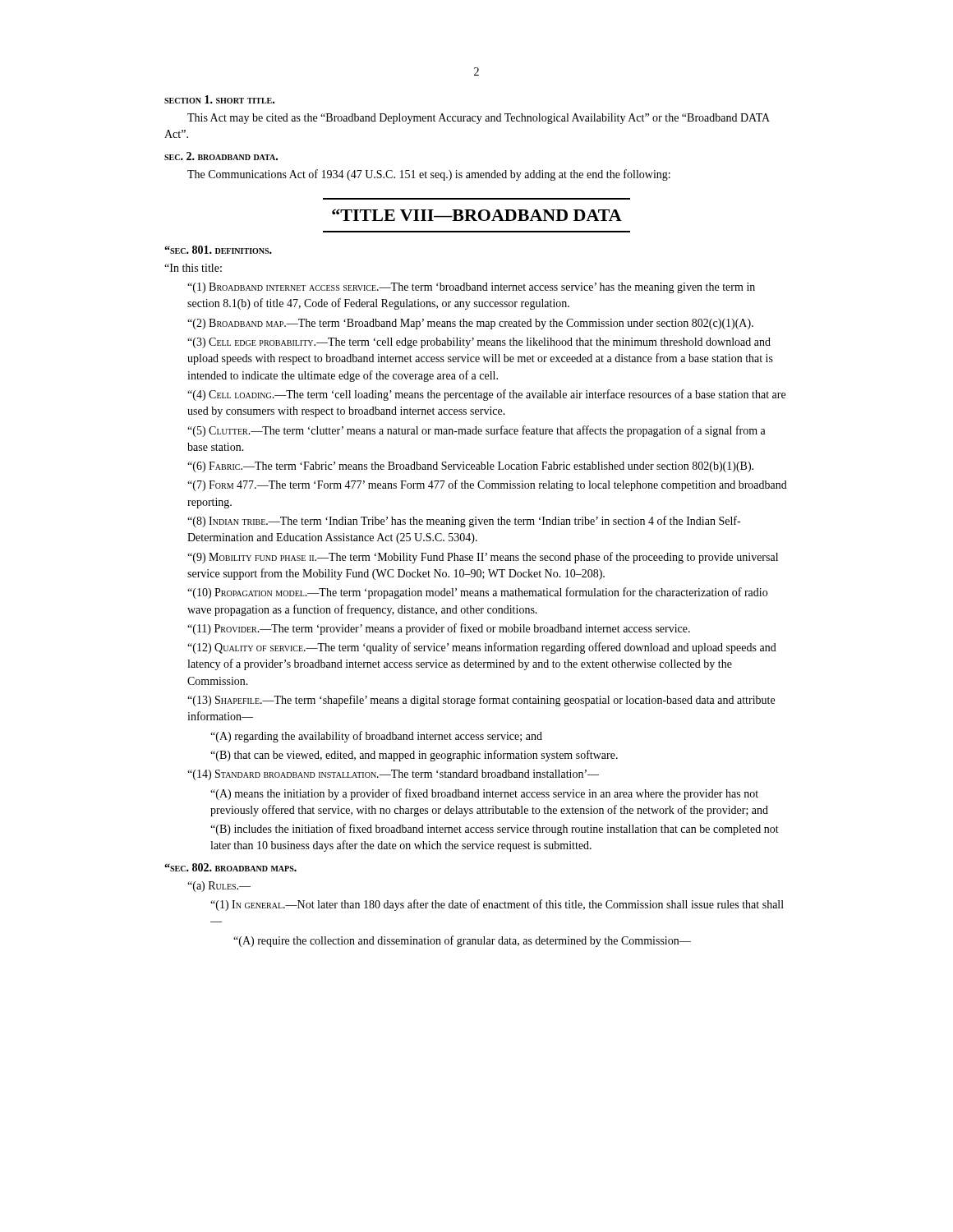The image size is (953, 1232).
Task: Navigate to the block starting "sec. 2. broadband"
Action: 221,156
